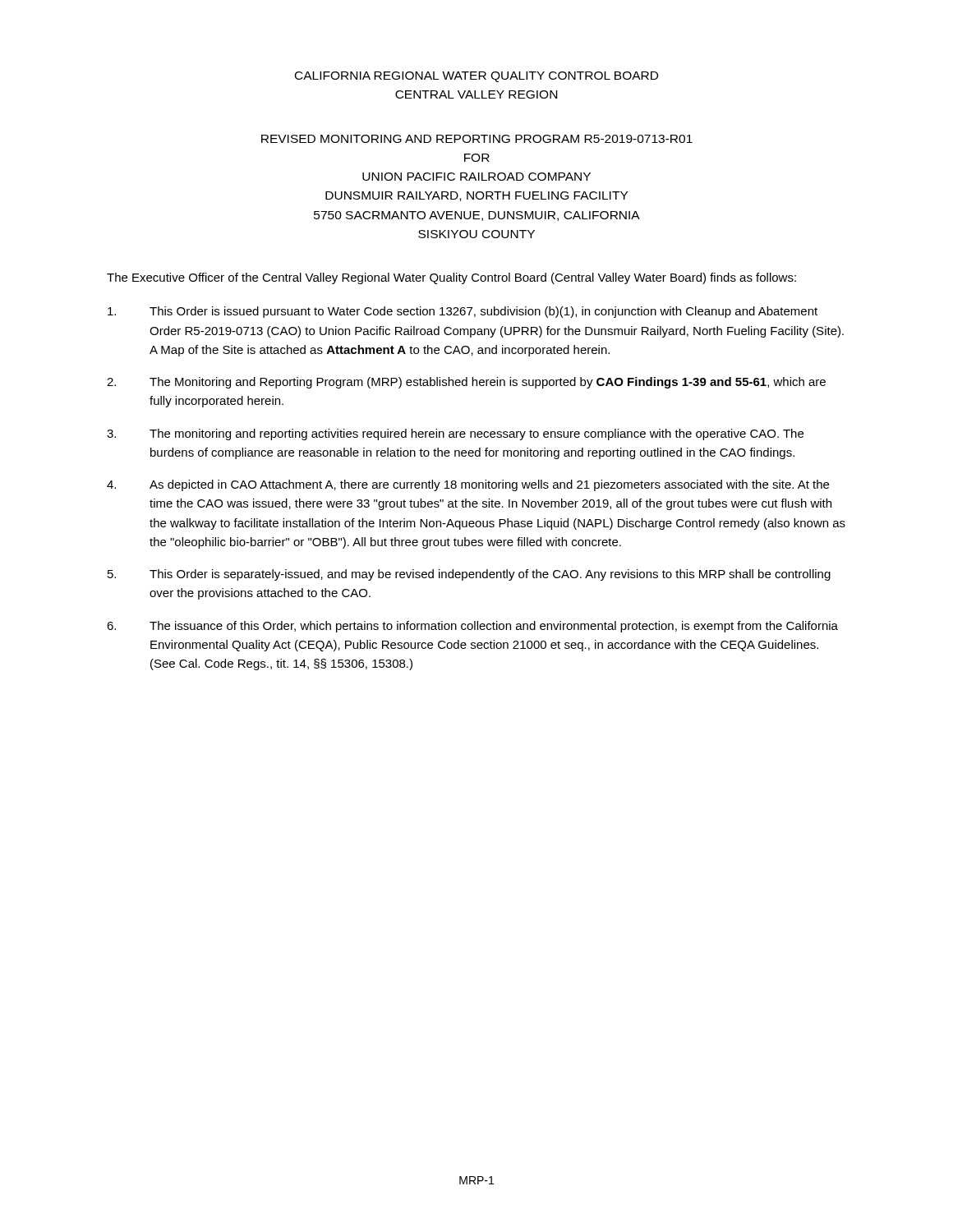Select the region starting "This Order is"
Image resolution: width=953 pixels, height=1232 pixels.
coord(476,330)
